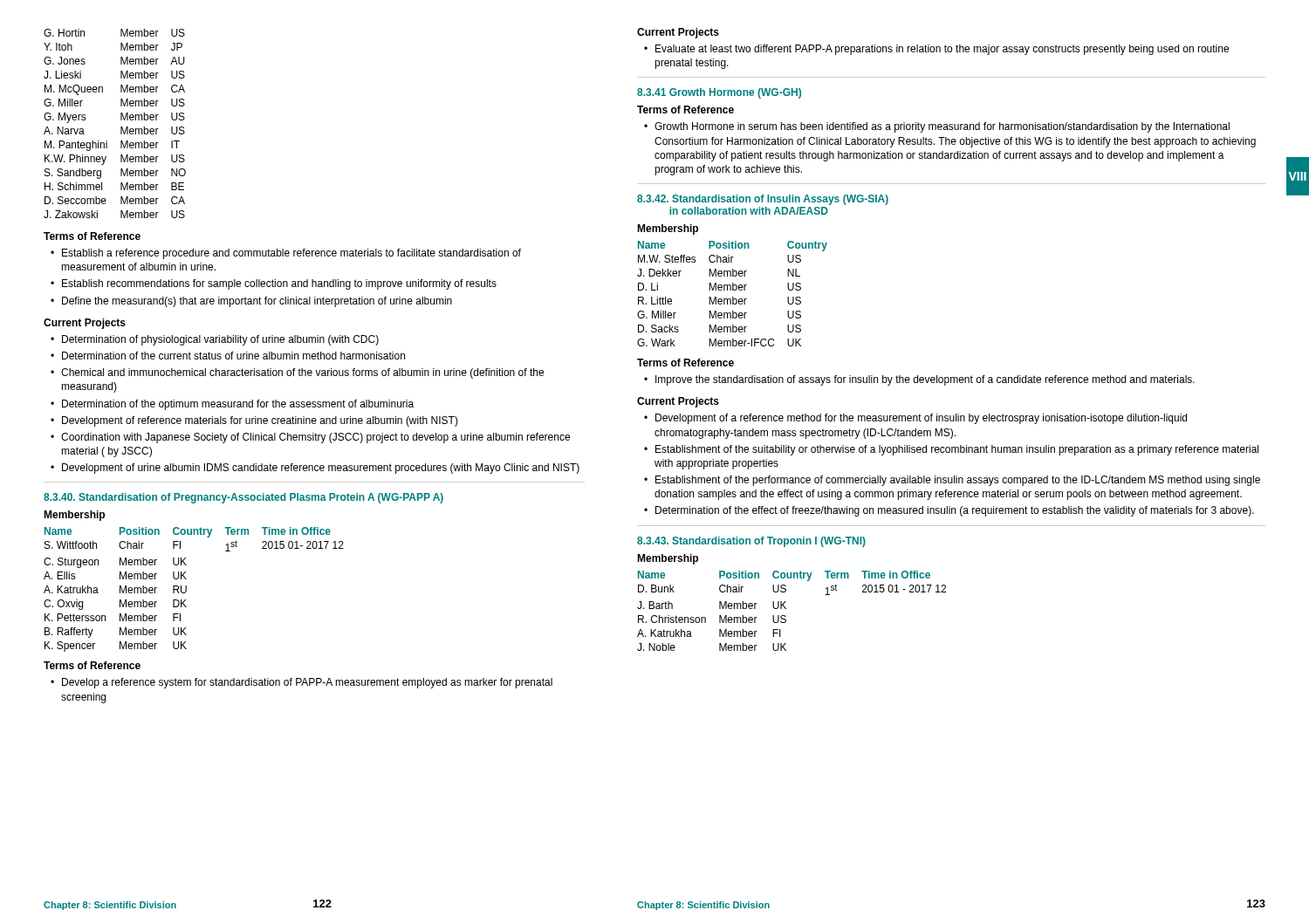
Task: Find the list item containing "Determination of the optimum measurand for the"
Action: (x=237, y=404)
